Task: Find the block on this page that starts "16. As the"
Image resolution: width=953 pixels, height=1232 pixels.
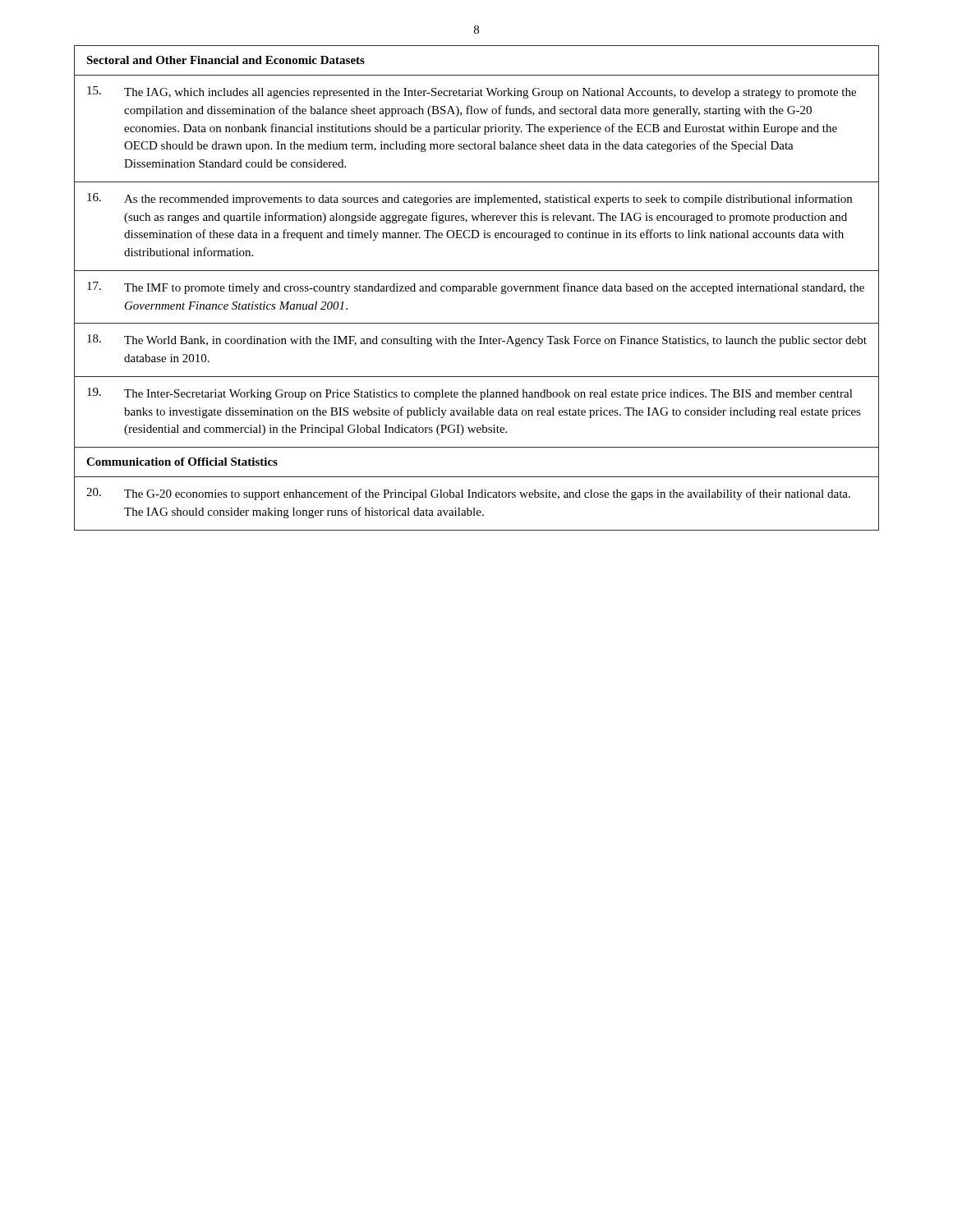Action: pos(476,226)
